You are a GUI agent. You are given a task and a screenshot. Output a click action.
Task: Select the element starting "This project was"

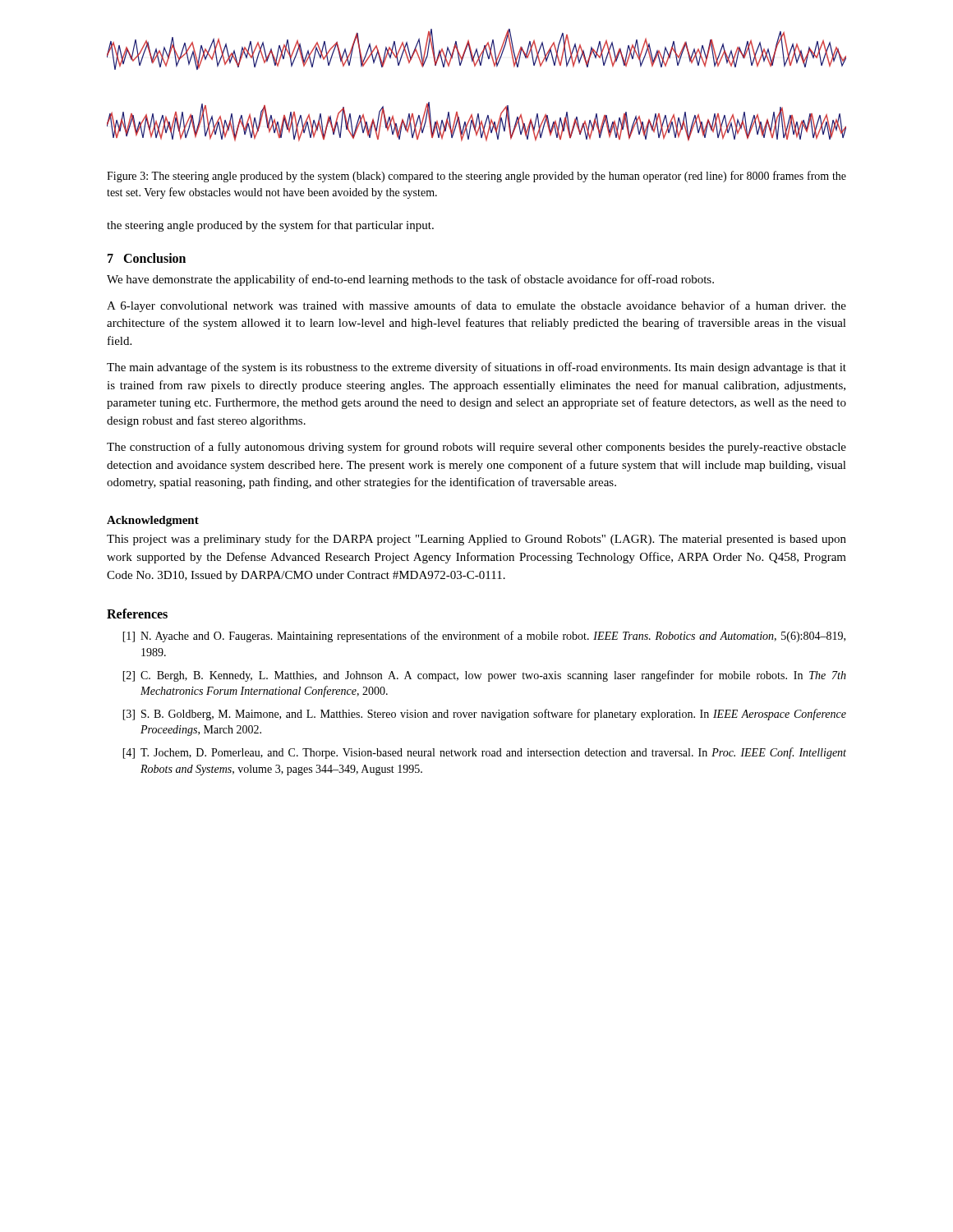[476, 558]
